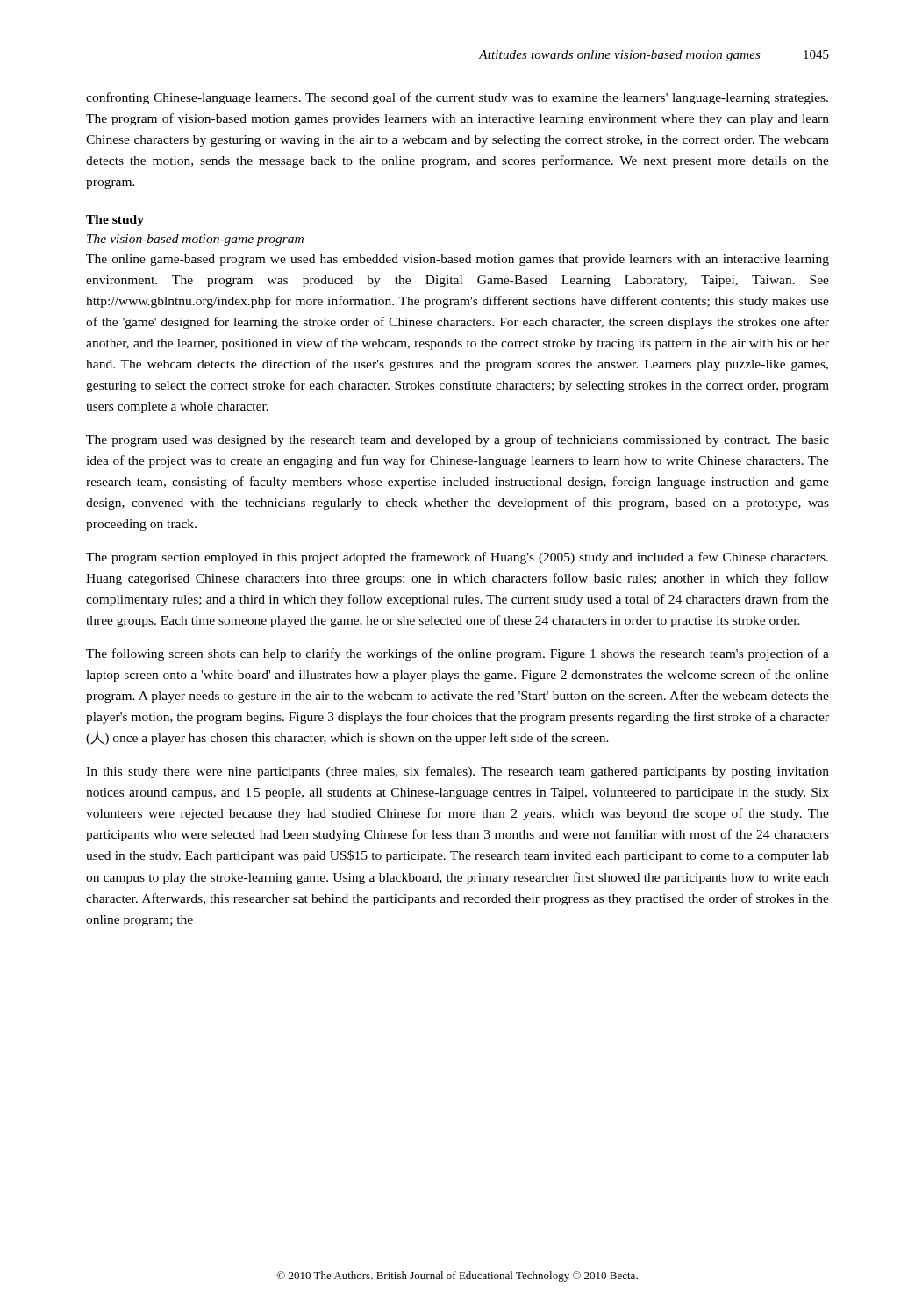Find the region starting "The program section employed in this"
Screen dimensions: 1316x915
click(458, 589)
